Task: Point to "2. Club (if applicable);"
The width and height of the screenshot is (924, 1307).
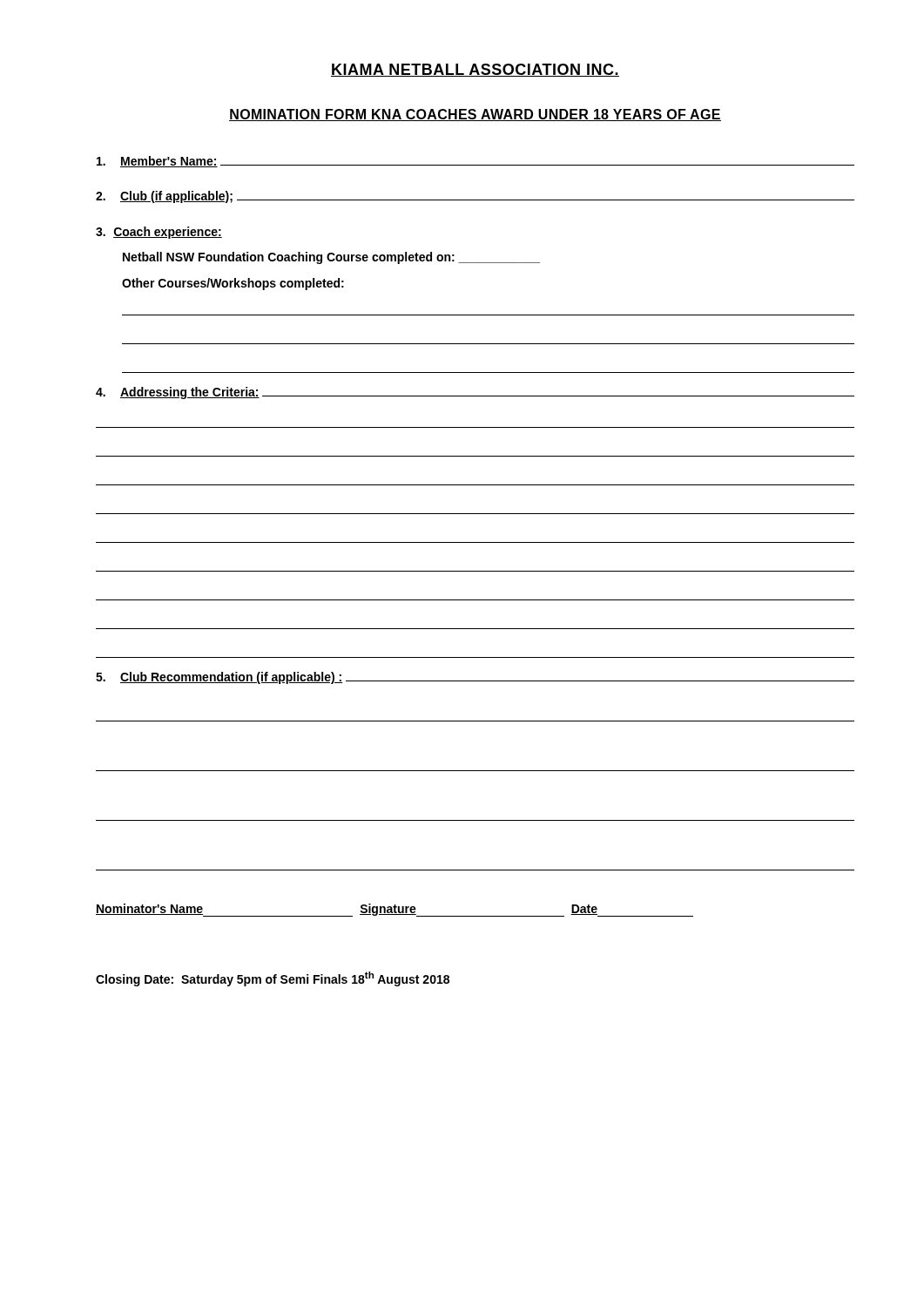Action: 475,196
